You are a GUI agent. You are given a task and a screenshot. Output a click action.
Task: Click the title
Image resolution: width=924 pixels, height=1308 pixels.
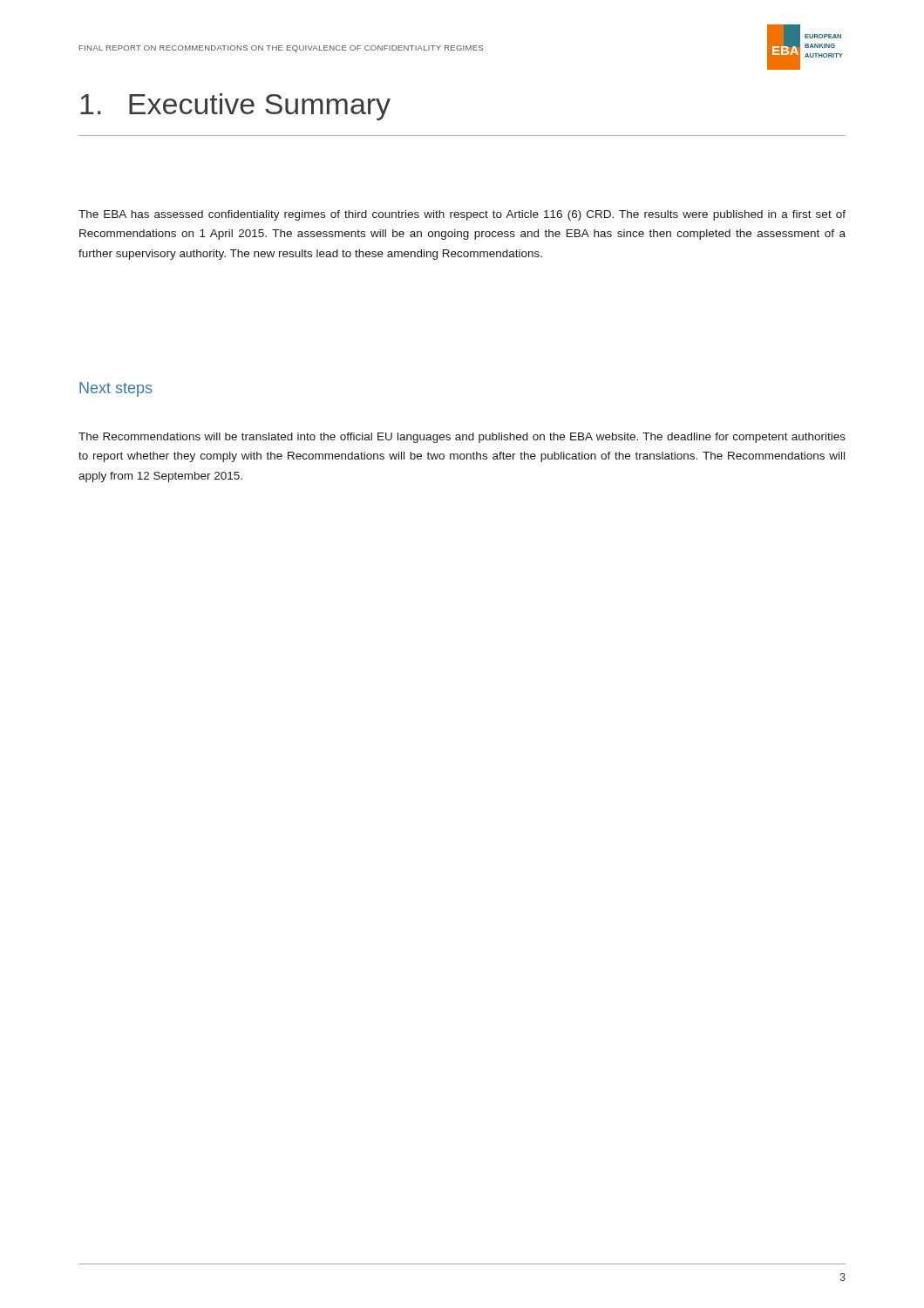pyautogui.click(x=462, y=112)
